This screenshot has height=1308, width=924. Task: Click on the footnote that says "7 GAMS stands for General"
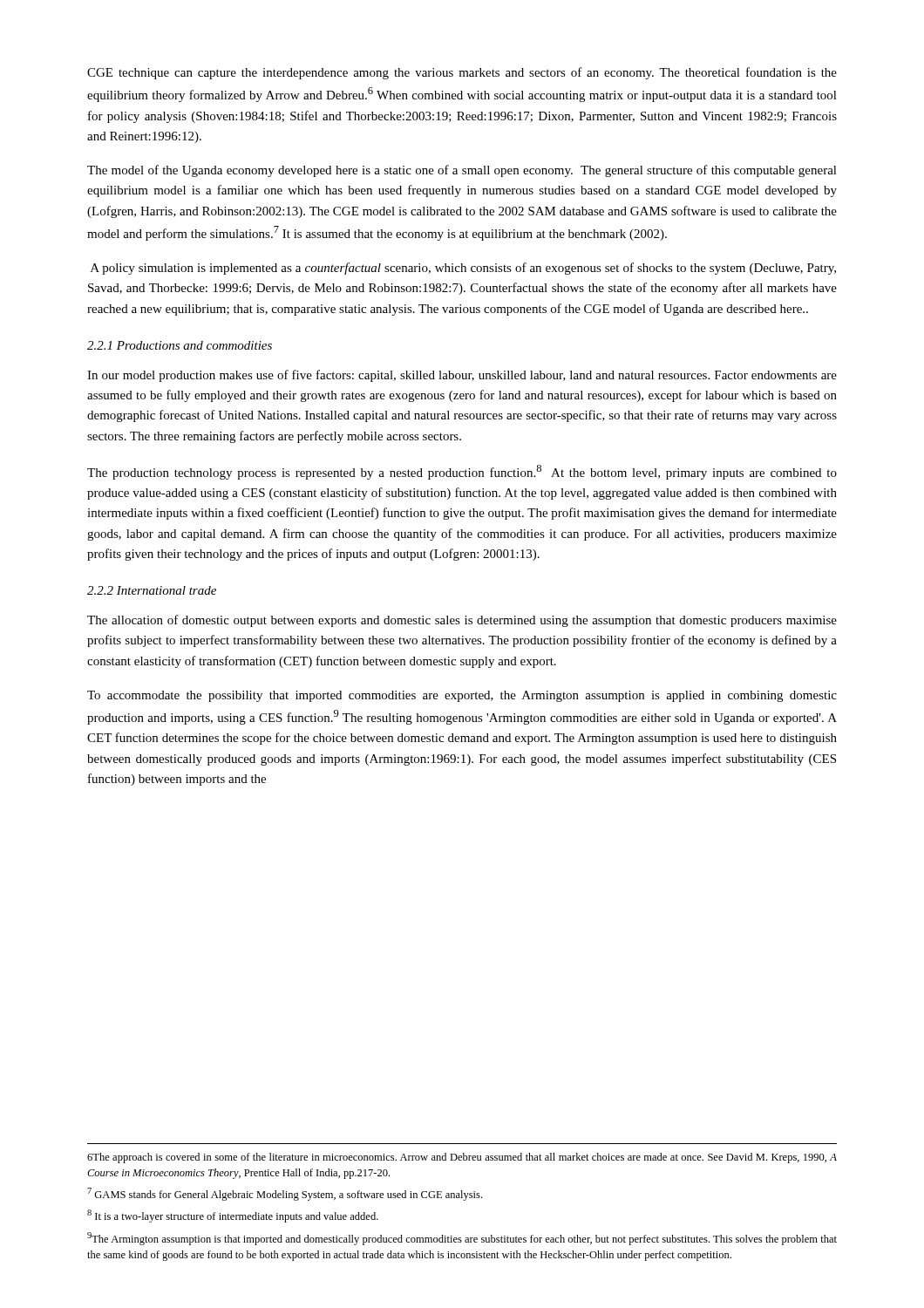pyautogui.click(x=285, y=1193)
